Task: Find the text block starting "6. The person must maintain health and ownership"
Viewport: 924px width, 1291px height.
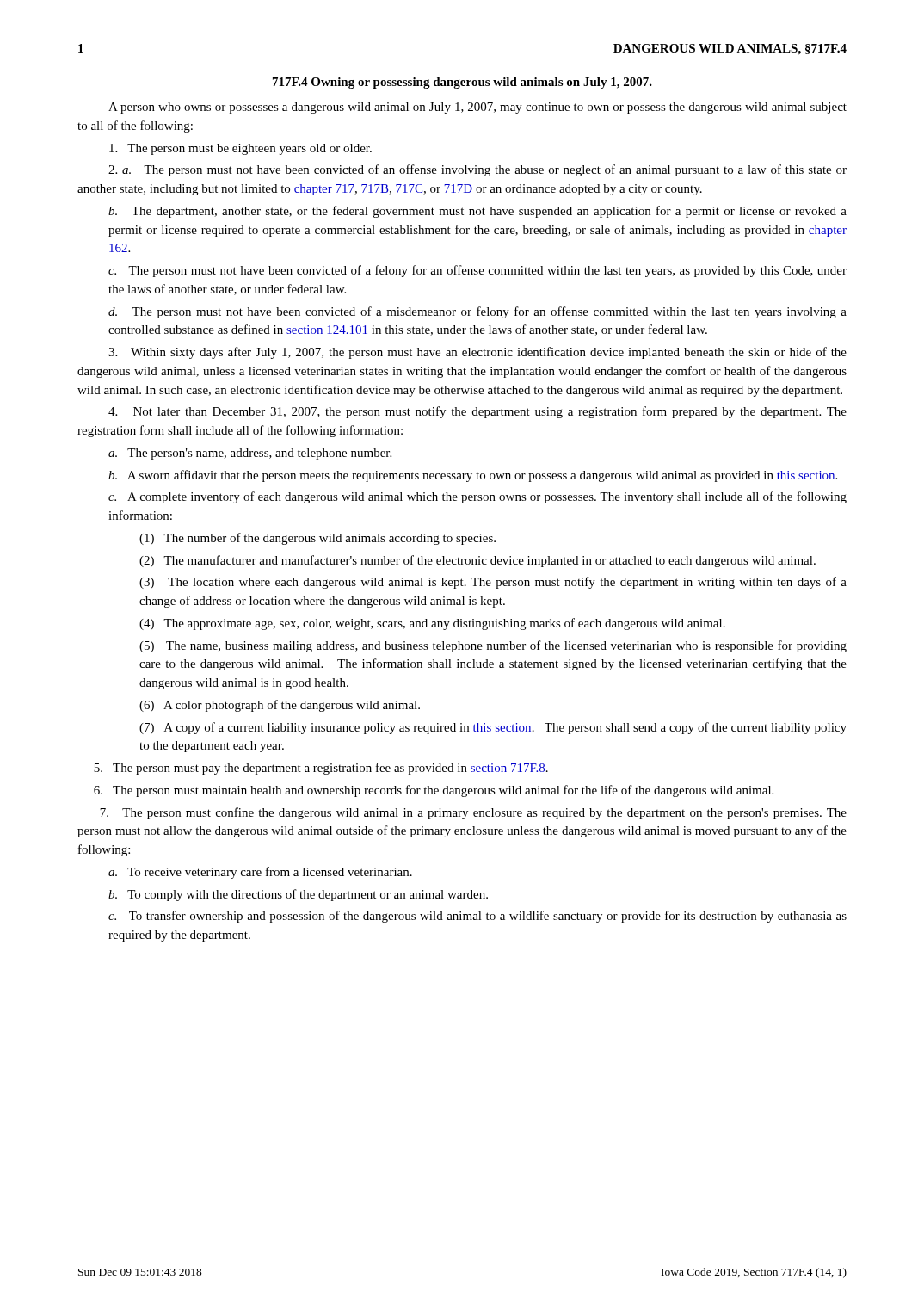Action: tap(426, 790)
